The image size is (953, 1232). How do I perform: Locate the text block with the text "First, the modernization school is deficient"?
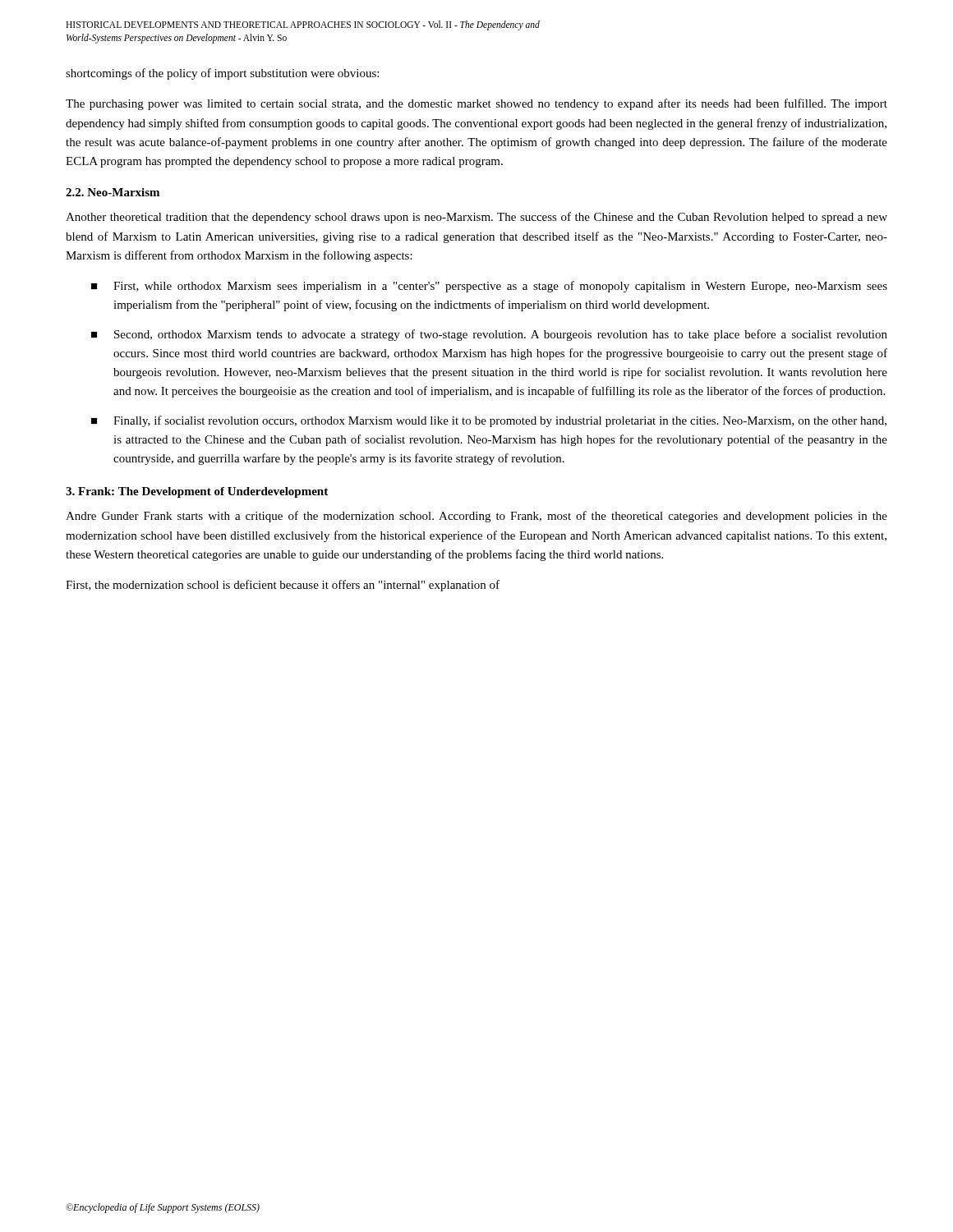click(x=283, y=585)
